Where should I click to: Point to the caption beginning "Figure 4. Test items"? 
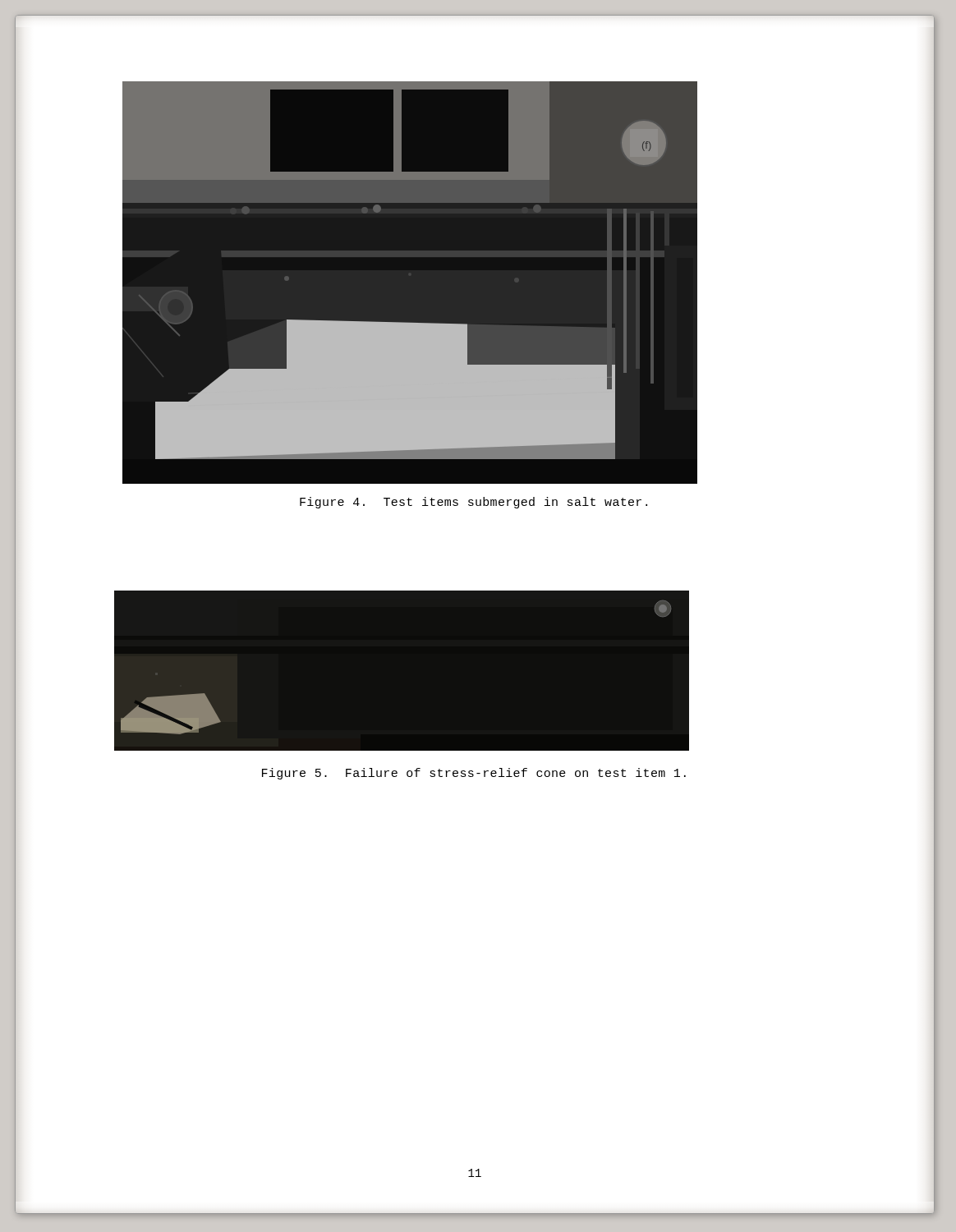475,503
